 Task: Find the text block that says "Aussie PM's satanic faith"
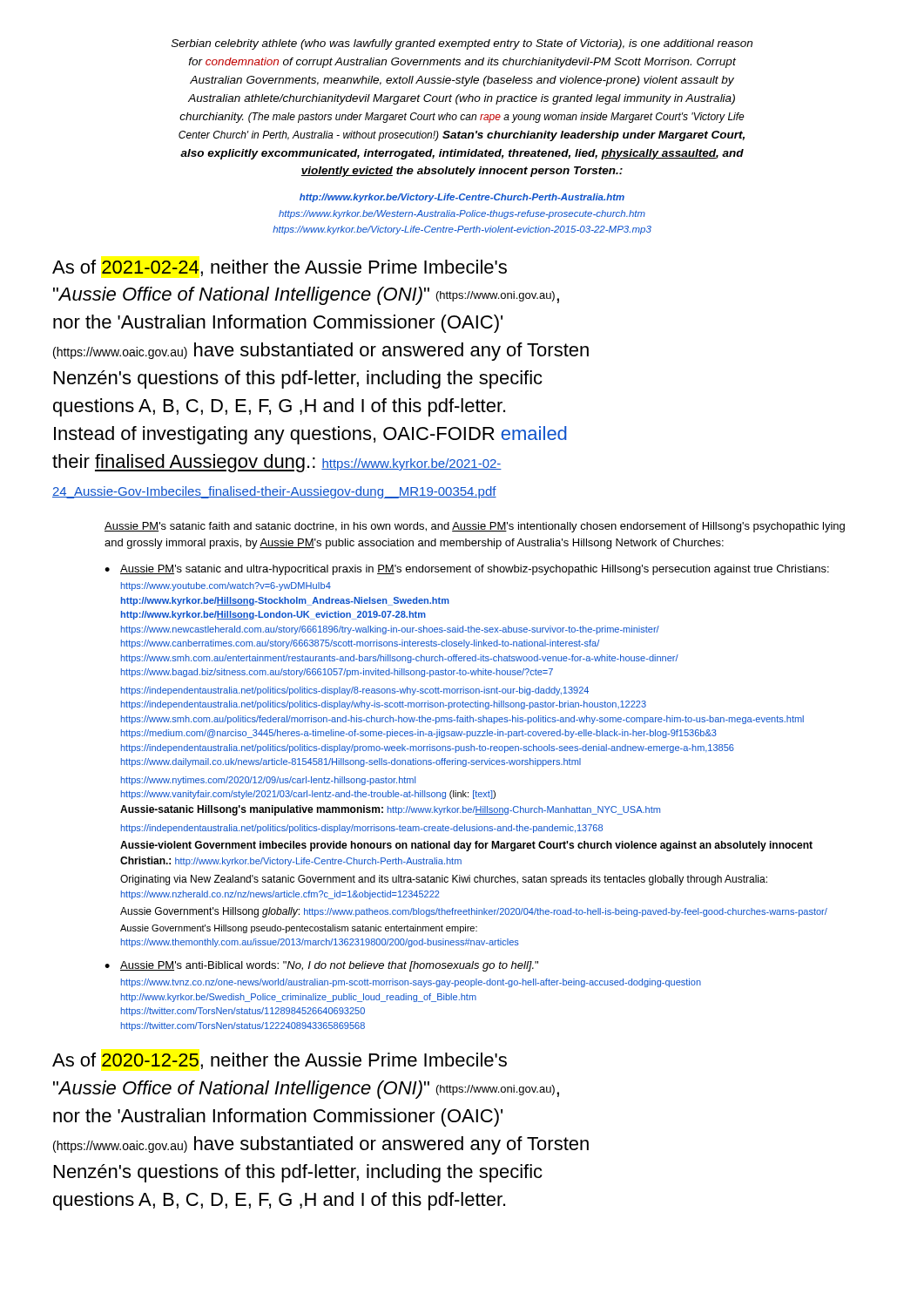click(x=462, y=534)
